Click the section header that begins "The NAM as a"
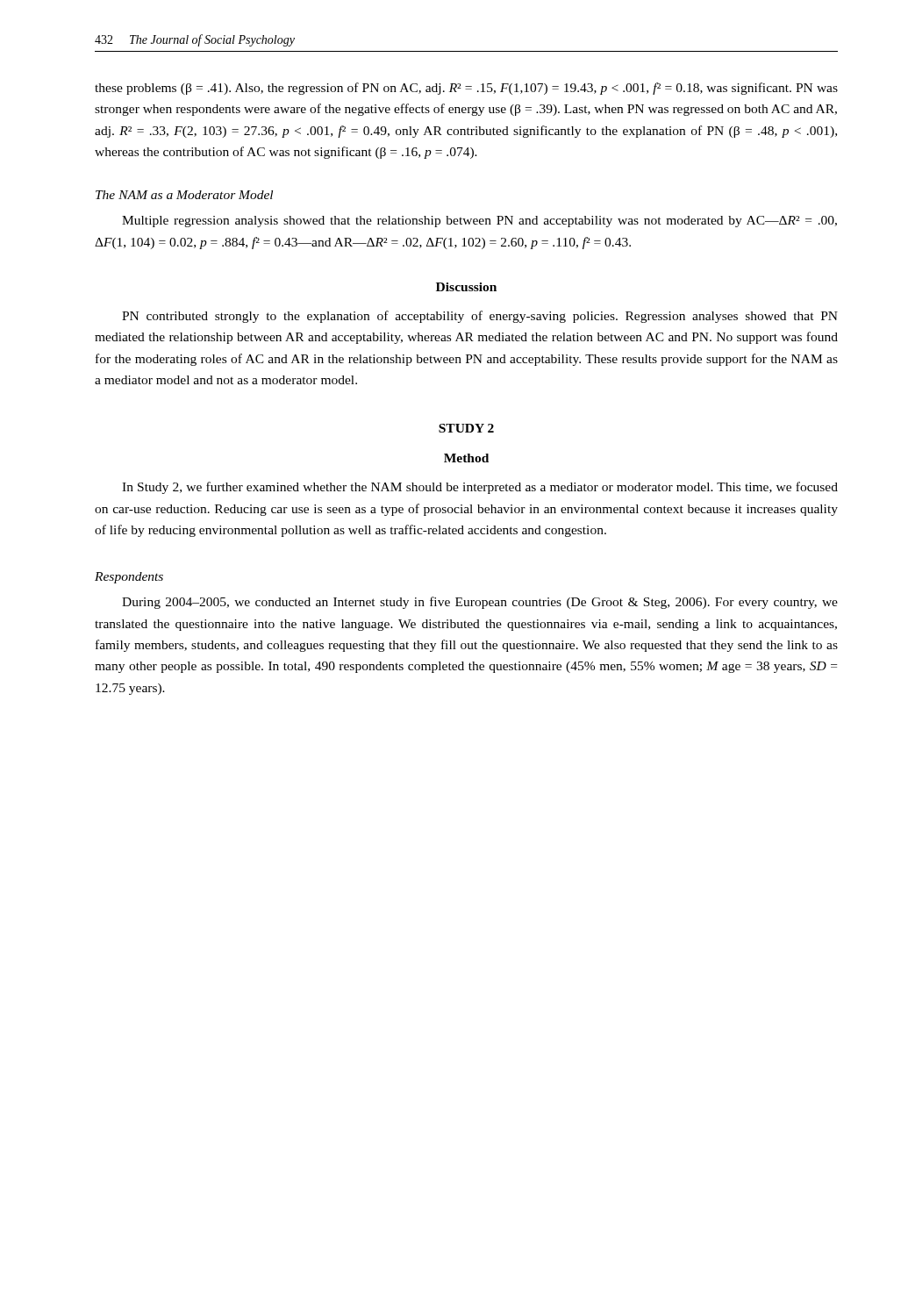 (184, 195)
